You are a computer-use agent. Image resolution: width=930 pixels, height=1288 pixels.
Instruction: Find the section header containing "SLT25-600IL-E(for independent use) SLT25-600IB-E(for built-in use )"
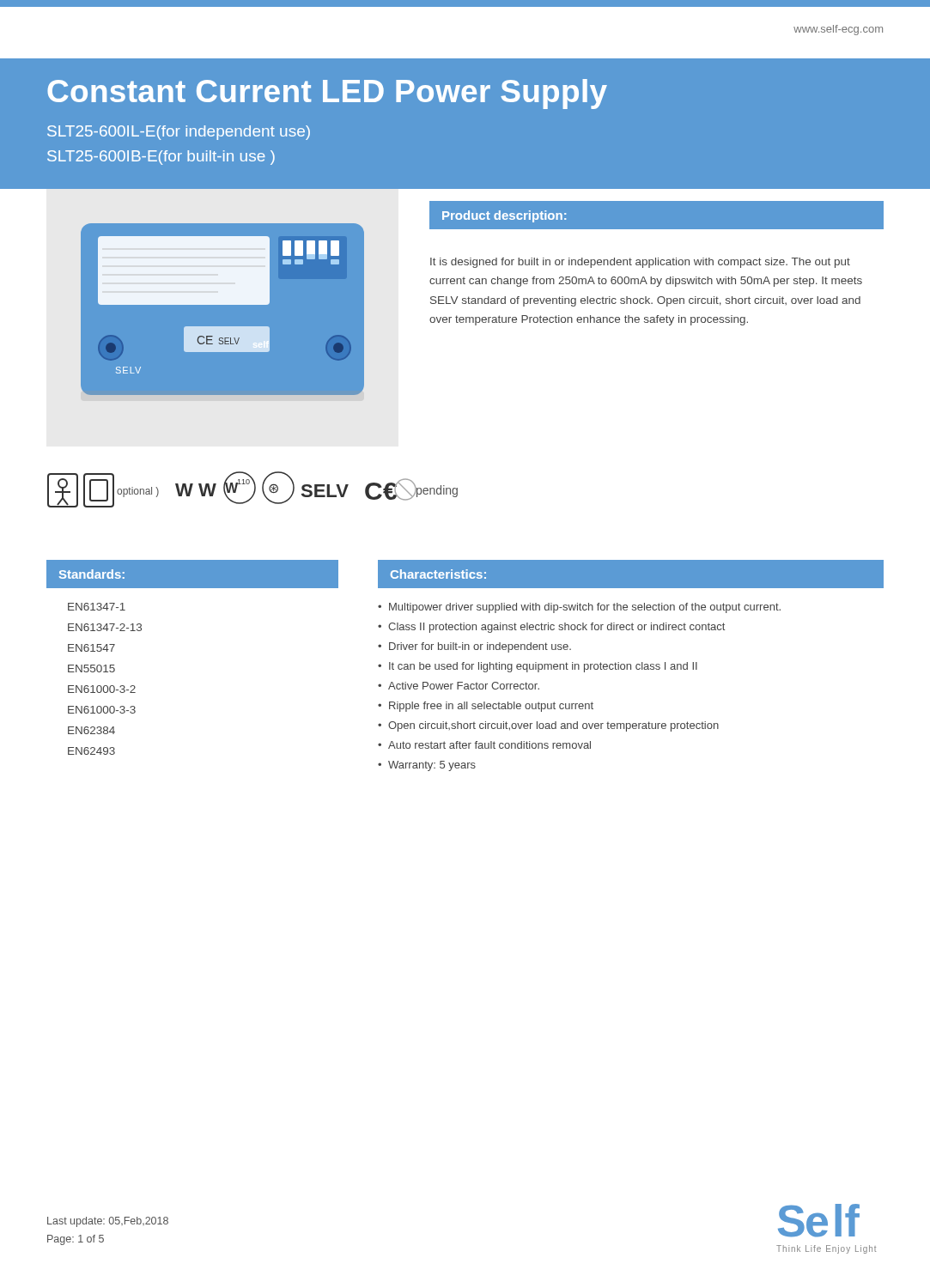(179, 144)
